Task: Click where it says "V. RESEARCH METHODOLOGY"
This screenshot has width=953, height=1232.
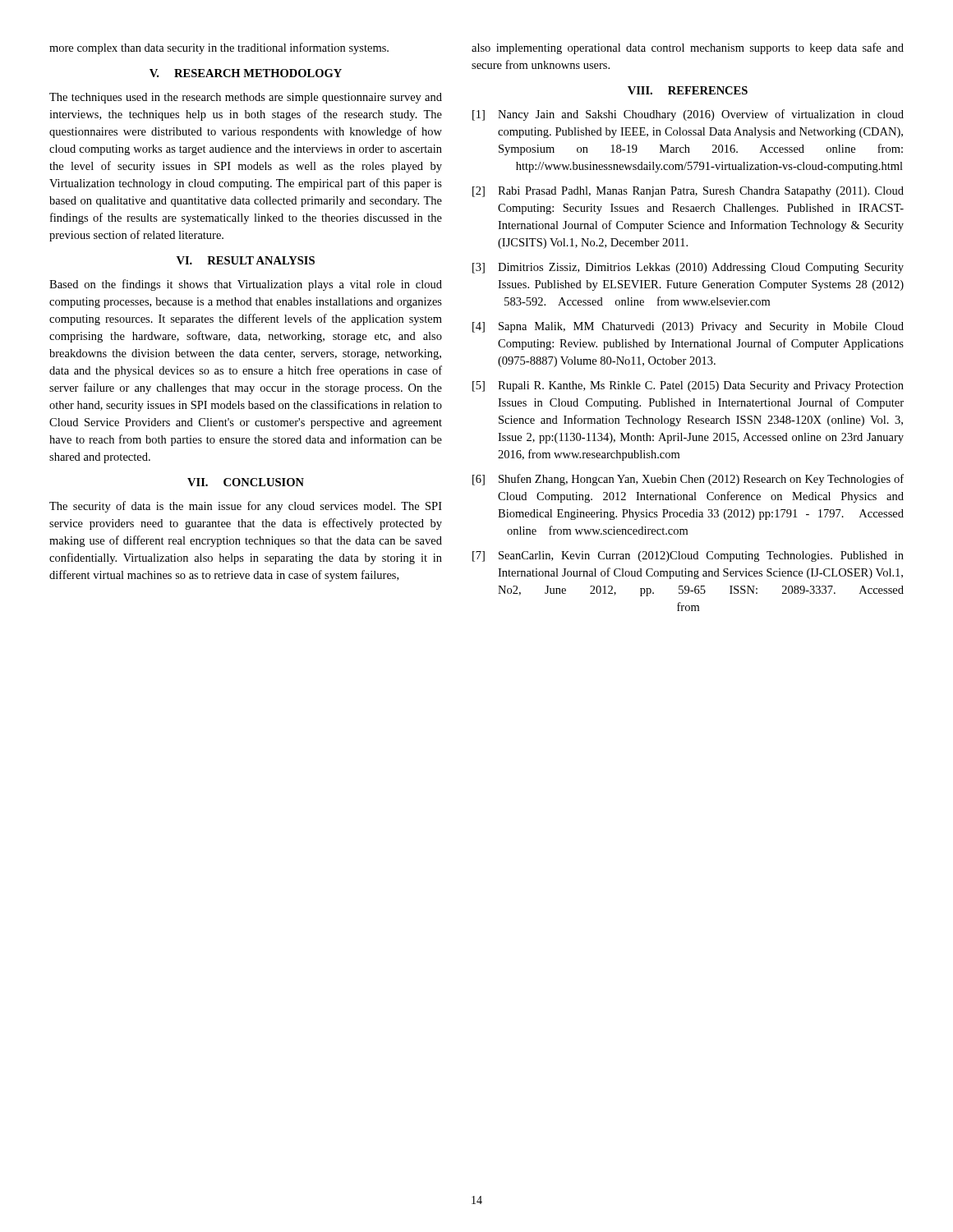Action: click(246, 73)
